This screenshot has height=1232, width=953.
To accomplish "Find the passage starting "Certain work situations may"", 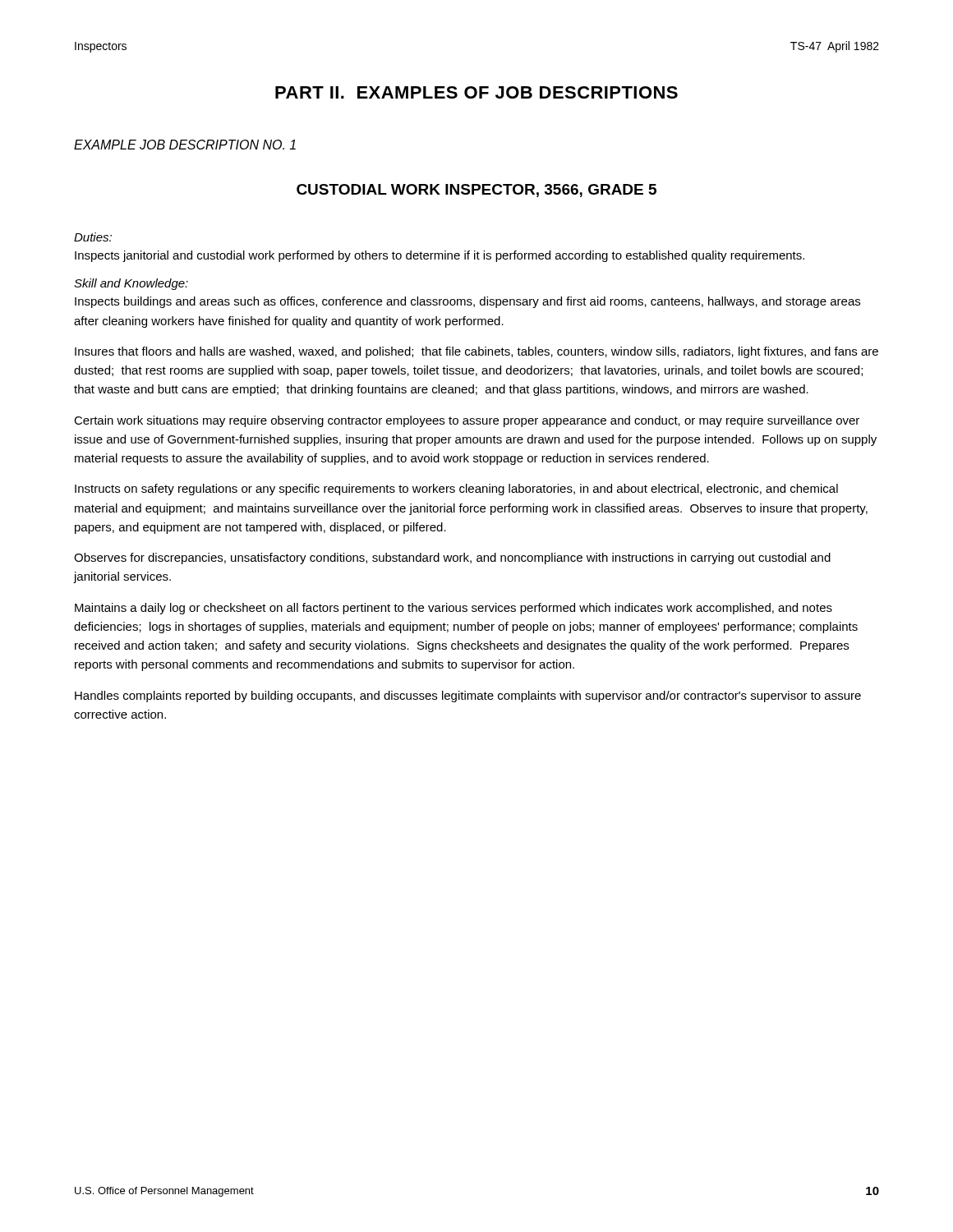I will (x=475, y=439).
